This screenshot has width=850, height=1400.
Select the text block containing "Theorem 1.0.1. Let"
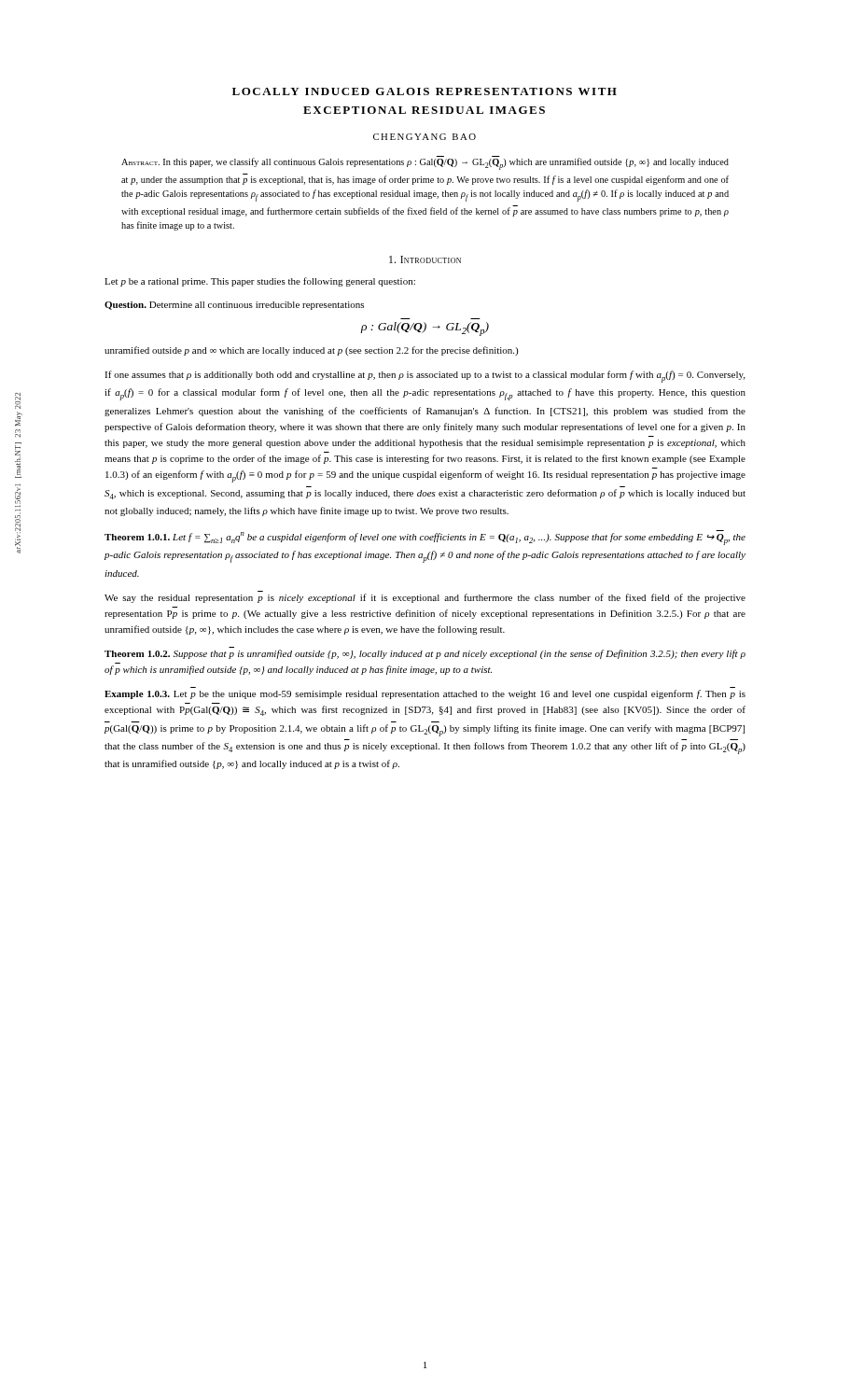425,553
